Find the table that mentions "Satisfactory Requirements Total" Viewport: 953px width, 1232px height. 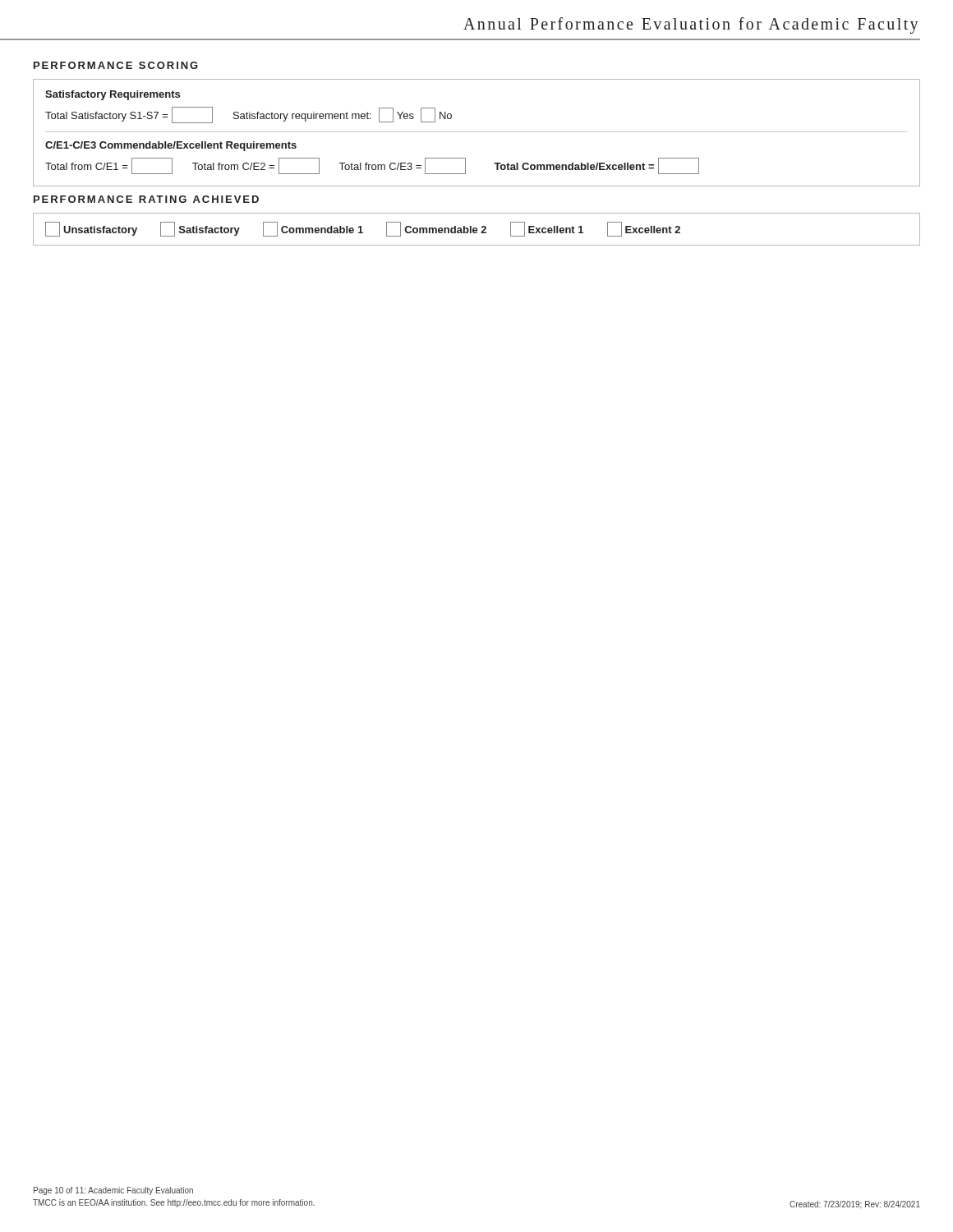pyautogui.click(x=476, y=133)
